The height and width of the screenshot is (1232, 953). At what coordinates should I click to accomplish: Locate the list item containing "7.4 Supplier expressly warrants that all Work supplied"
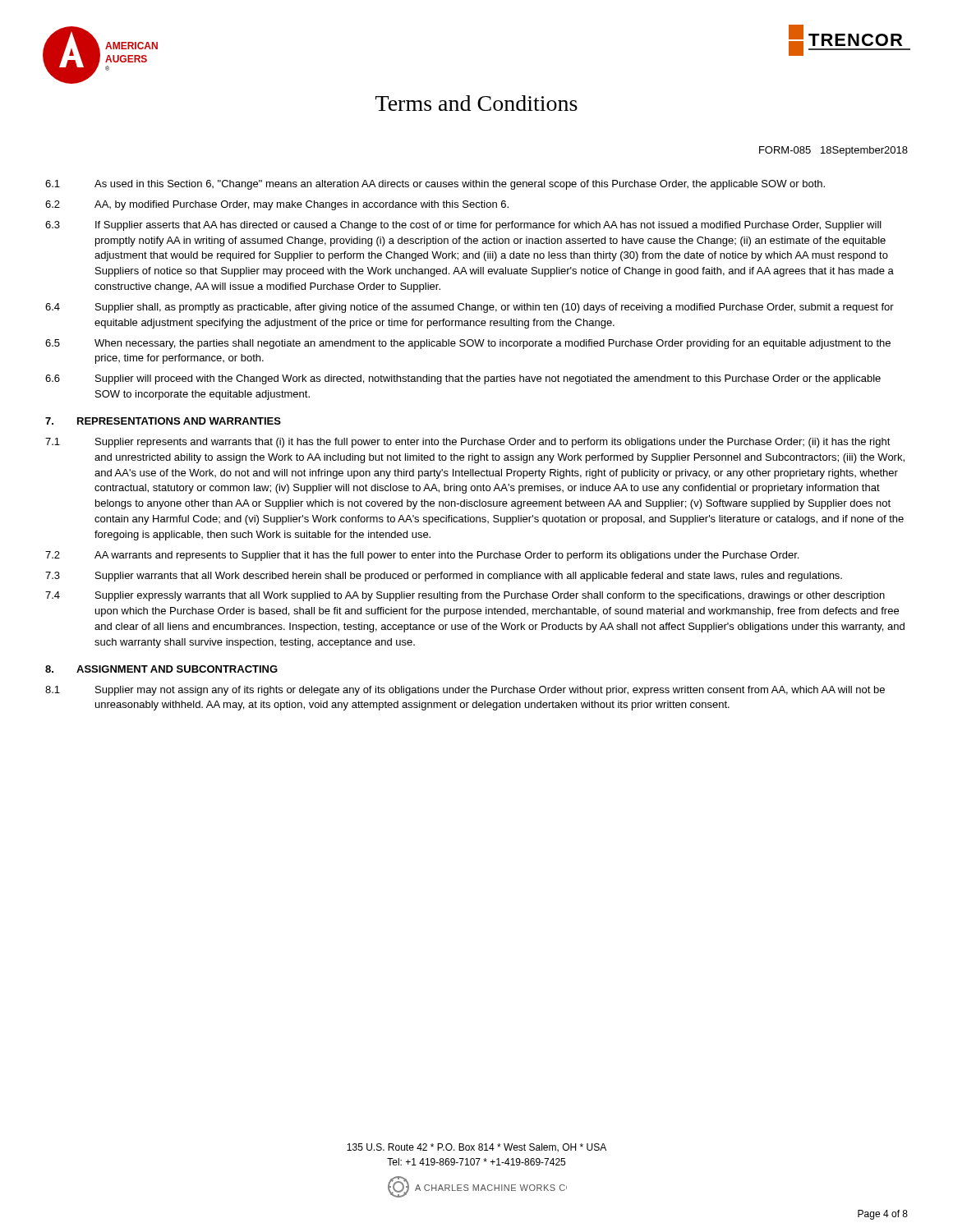(x=476, y=619)
